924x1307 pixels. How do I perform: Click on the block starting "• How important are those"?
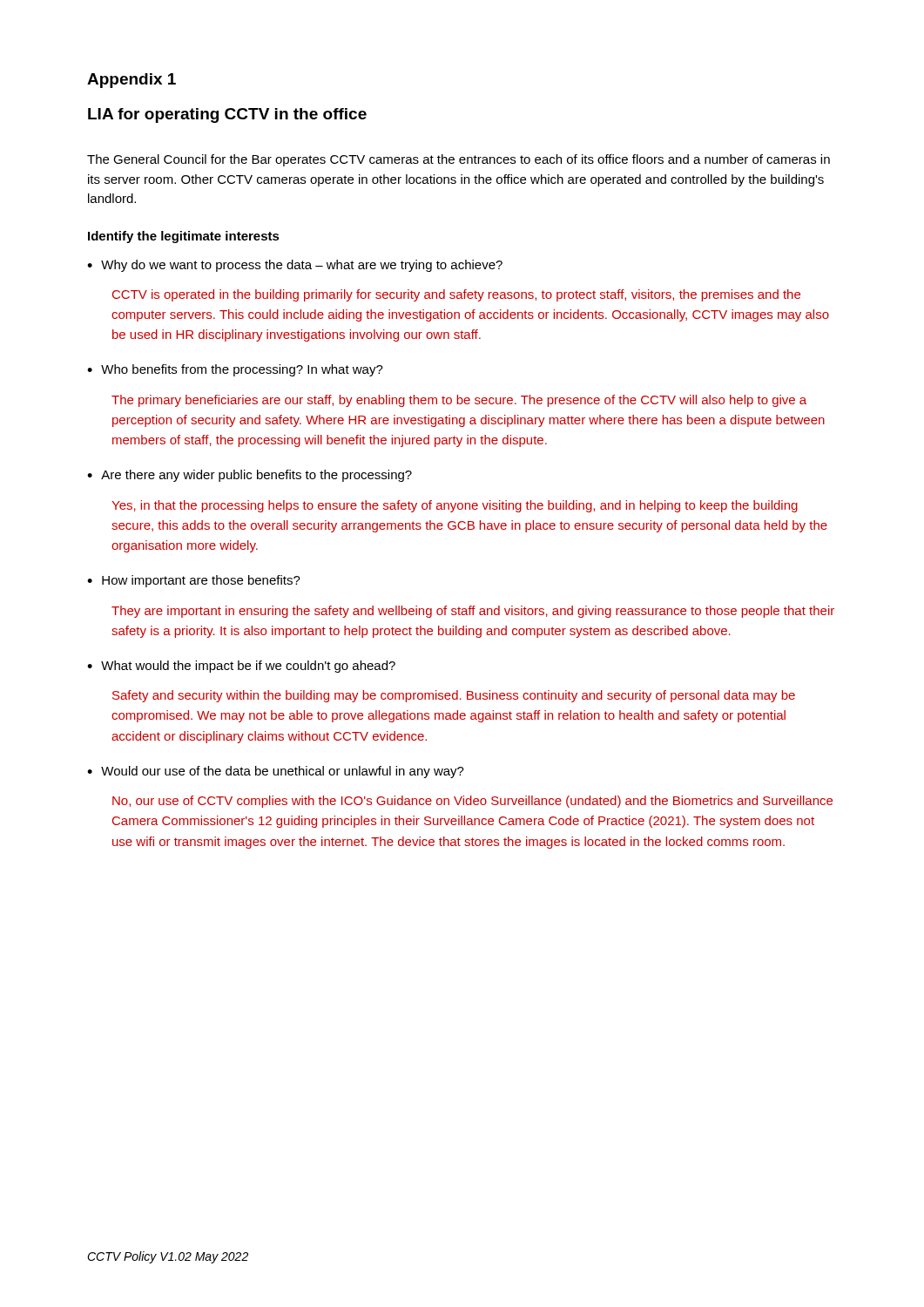[194, 582]
